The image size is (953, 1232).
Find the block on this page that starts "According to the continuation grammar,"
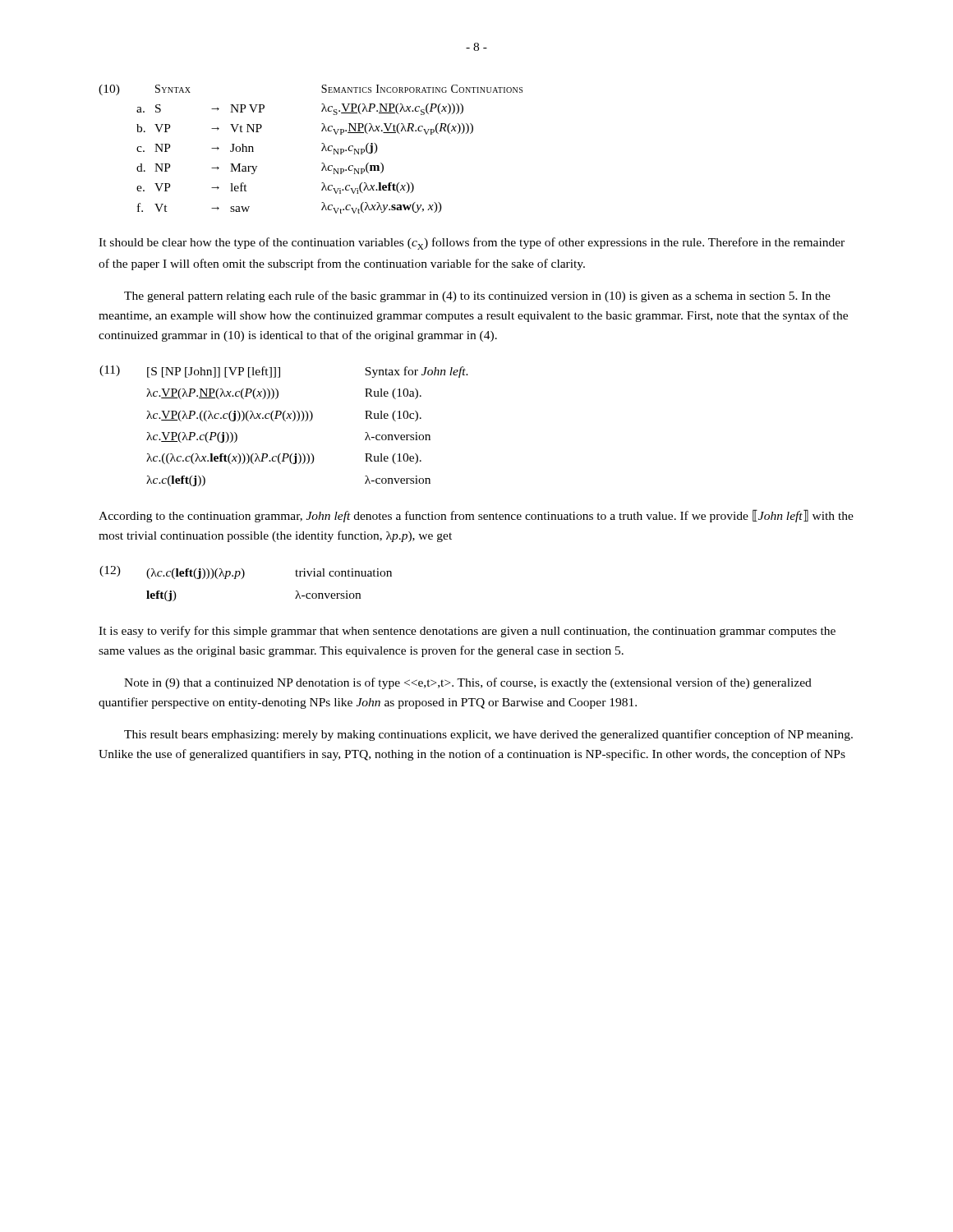point(476,525)
